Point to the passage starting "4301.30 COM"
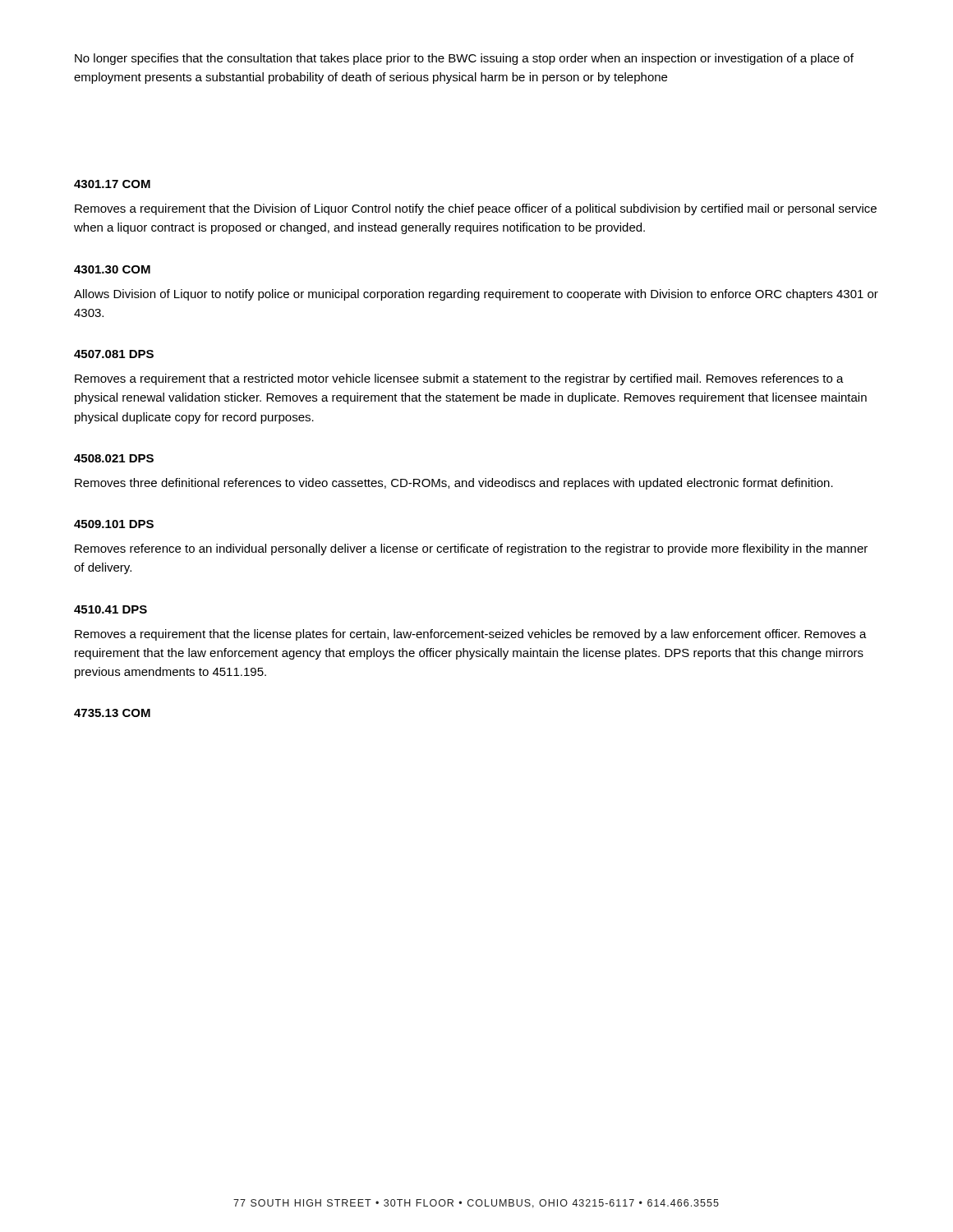This screenshot has height=1232, width=953. coord(112,269)
